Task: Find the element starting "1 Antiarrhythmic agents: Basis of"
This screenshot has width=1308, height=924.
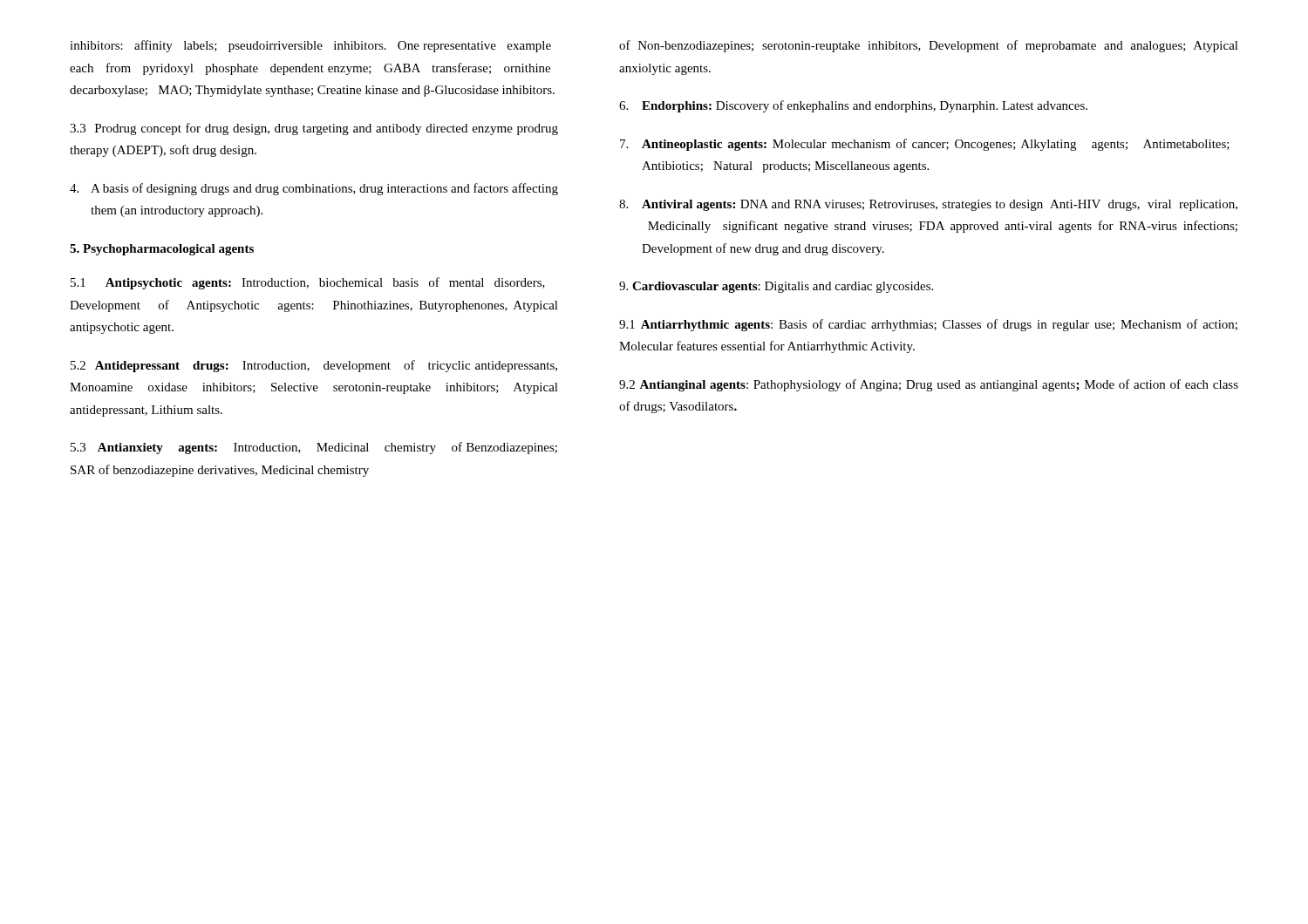Action: 929,335
